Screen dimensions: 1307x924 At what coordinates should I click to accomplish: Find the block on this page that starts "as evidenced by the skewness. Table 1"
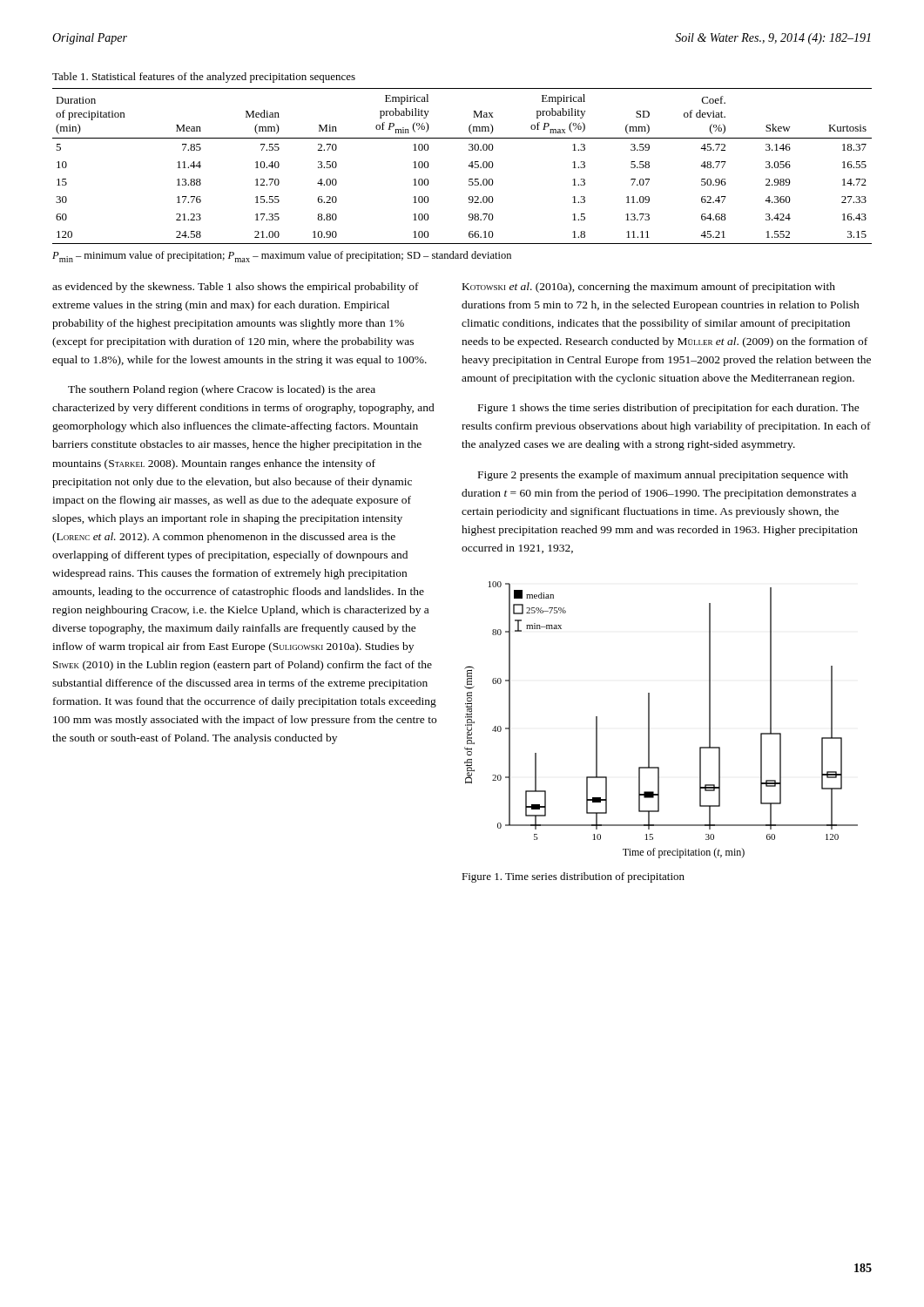240,323
